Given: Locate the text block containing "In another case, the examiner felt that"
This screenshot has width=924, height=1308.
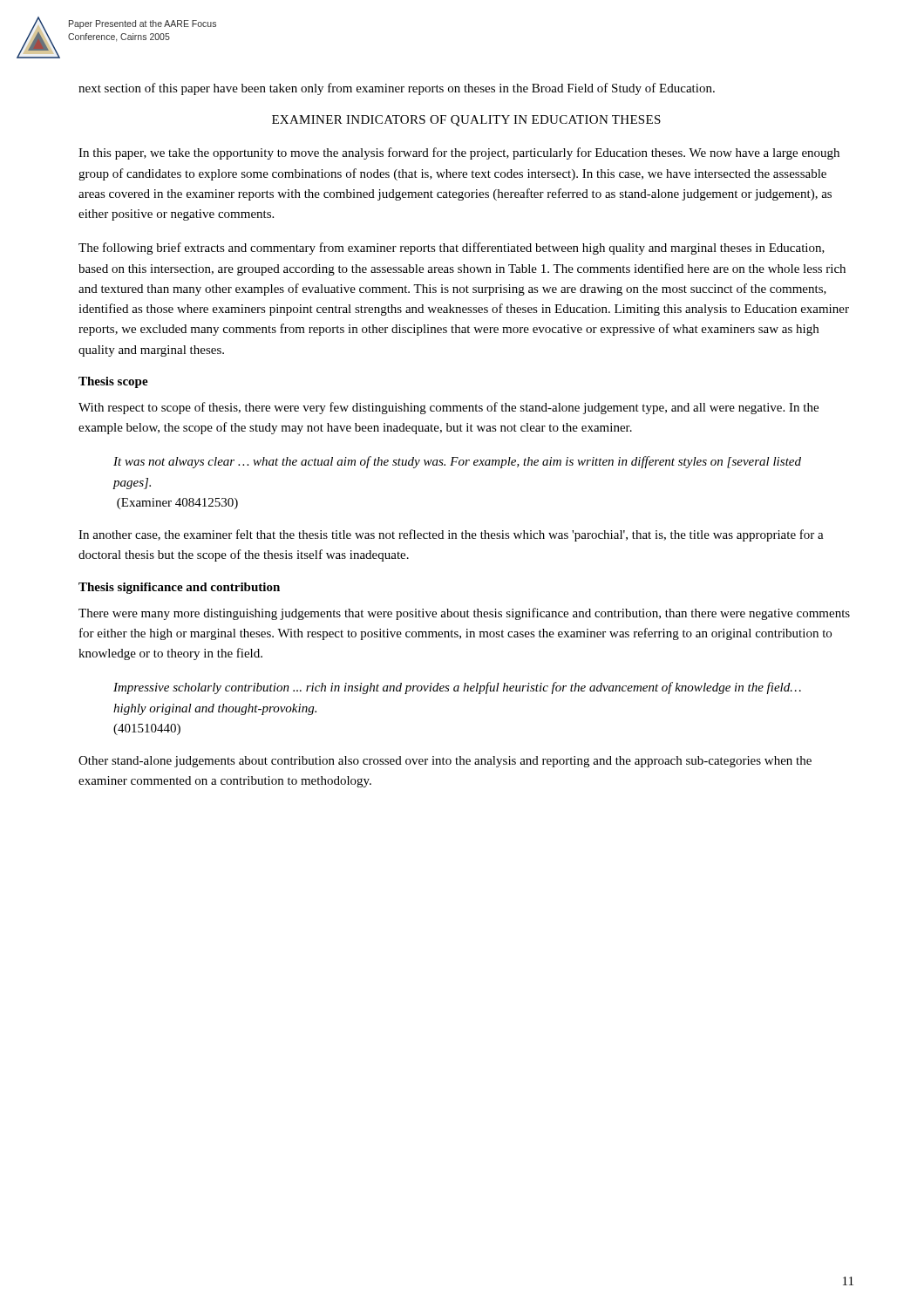Looking at the screenshot, I should 451,545.
